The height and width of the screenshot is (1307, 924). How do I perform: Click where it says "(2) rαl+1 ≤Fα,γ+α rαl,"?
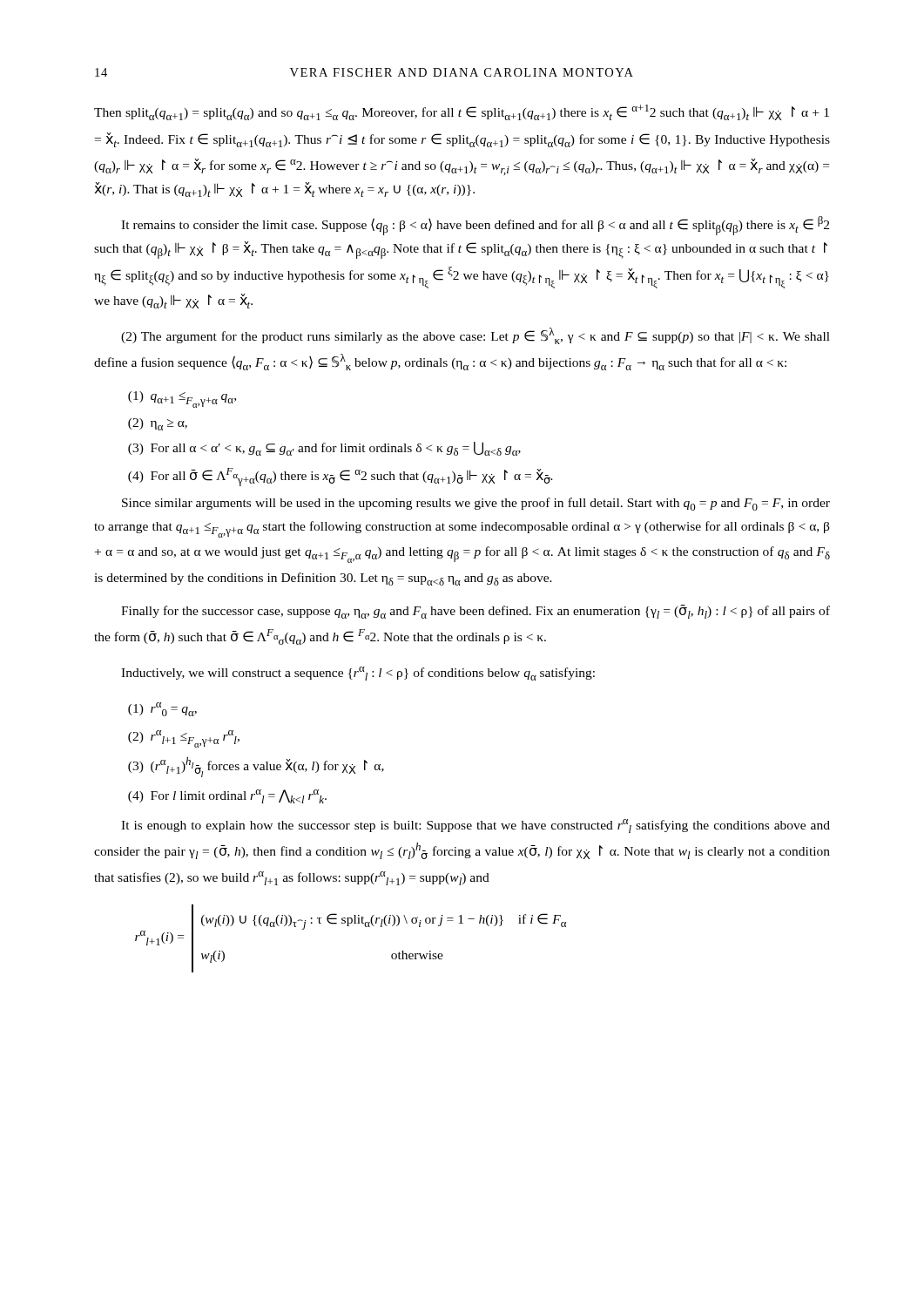pyautogui.click(x=184, y=737)
